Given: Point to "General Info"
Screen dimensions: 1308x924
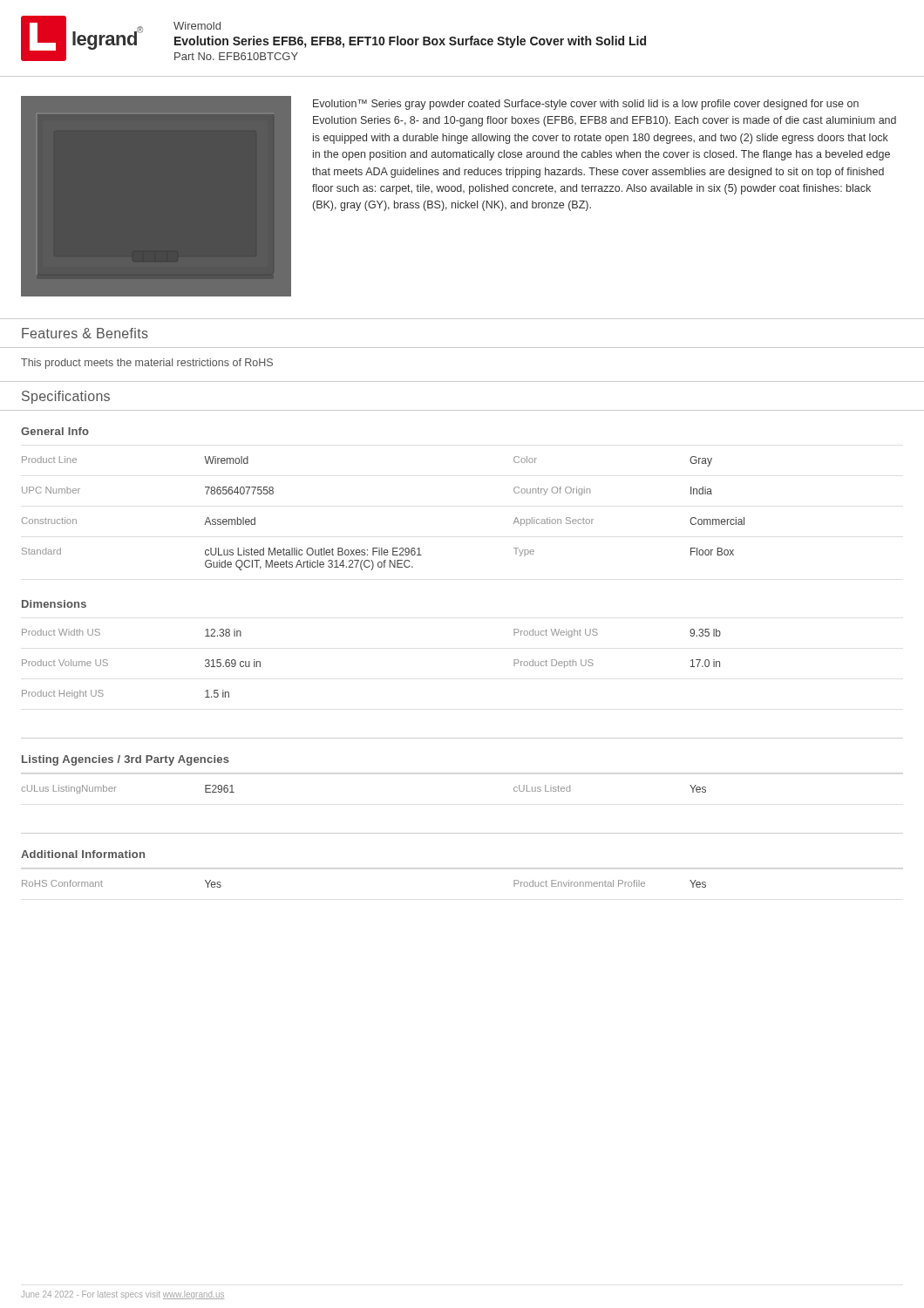Looking at the screenshot, I should [55, 431].
